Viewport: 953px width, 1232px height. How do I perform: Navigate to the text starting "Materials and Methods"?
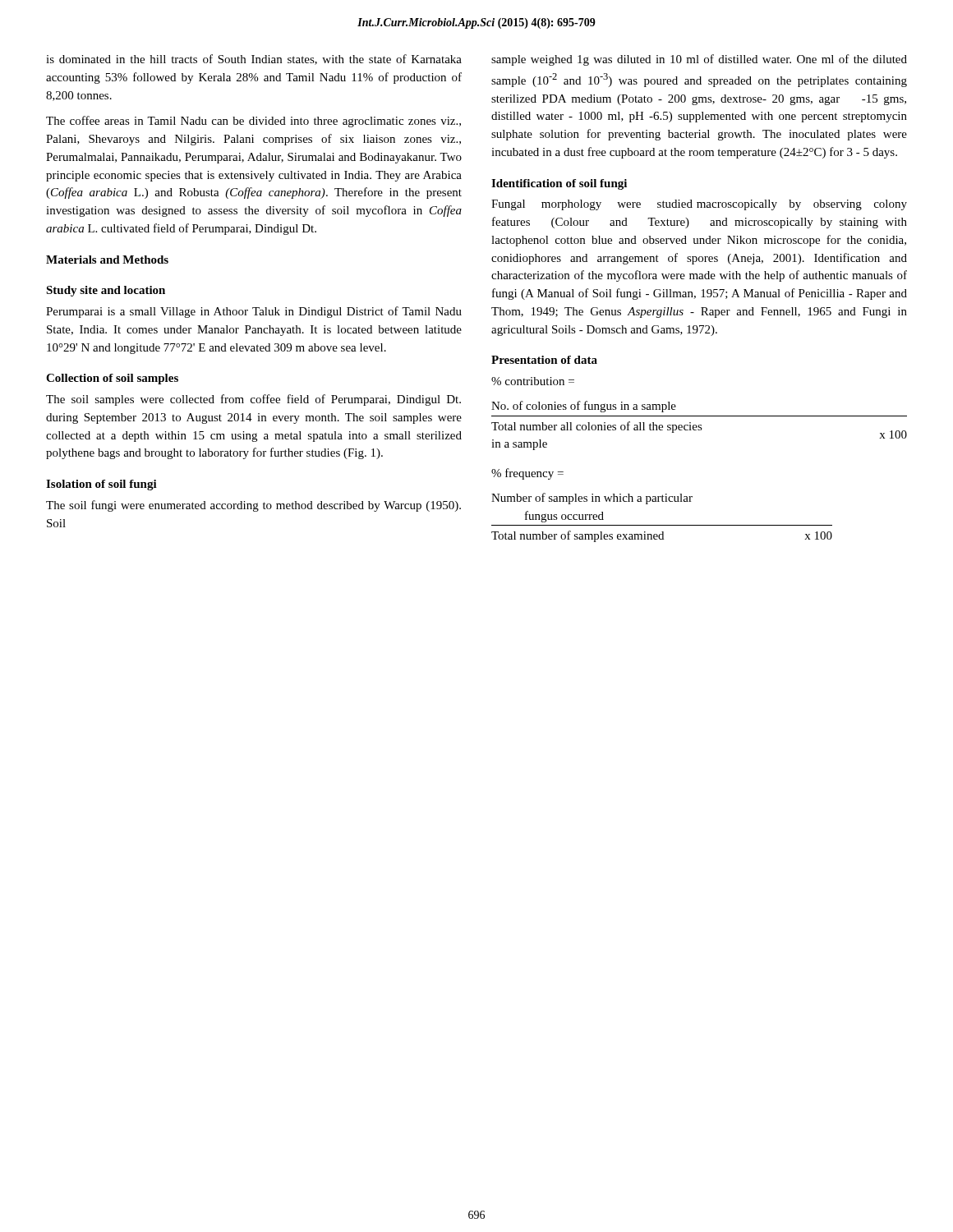click(x=107, y=259)
